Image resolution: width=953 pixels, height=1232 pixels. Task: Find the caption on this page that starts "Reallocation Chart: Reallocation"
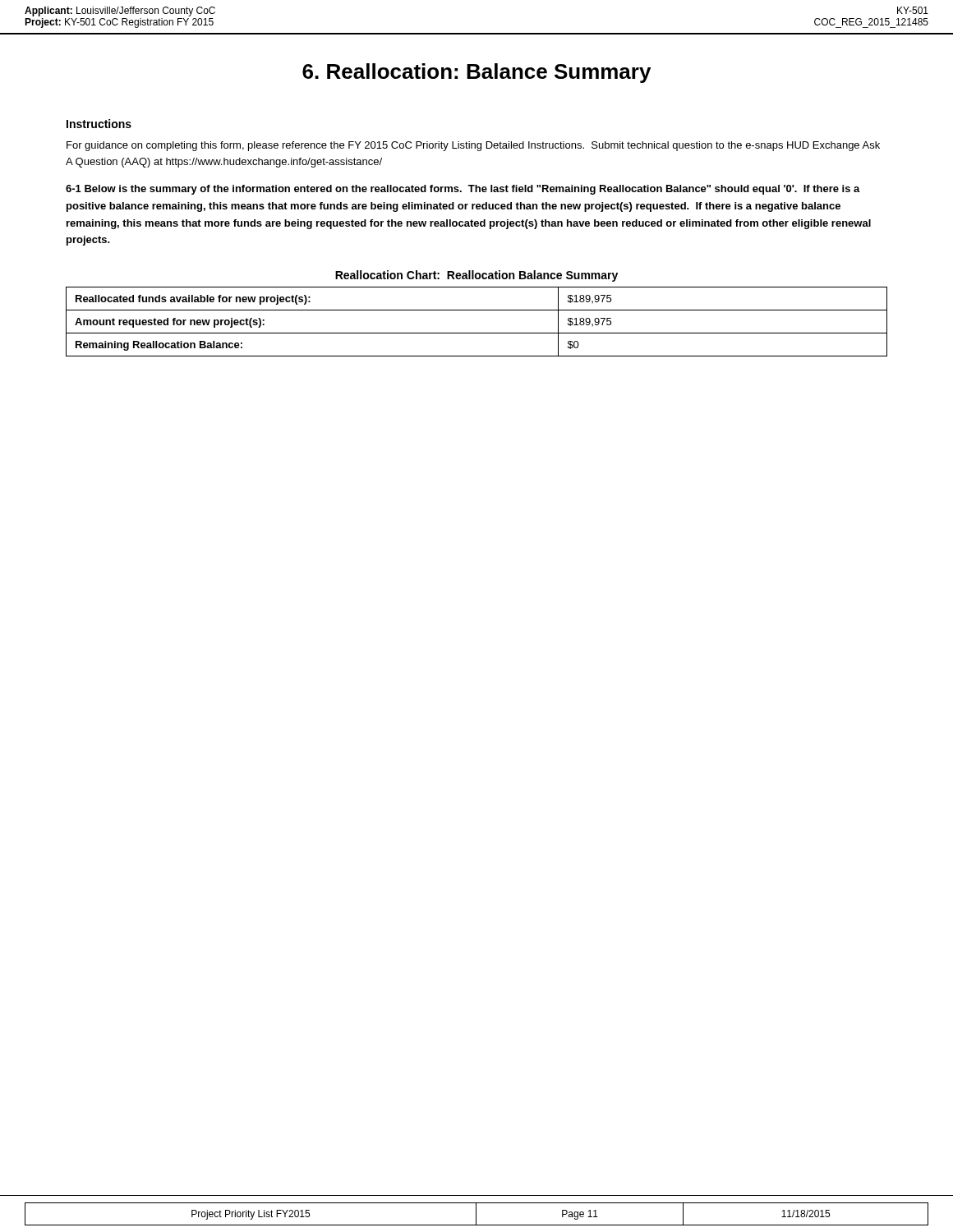[476, 275]
